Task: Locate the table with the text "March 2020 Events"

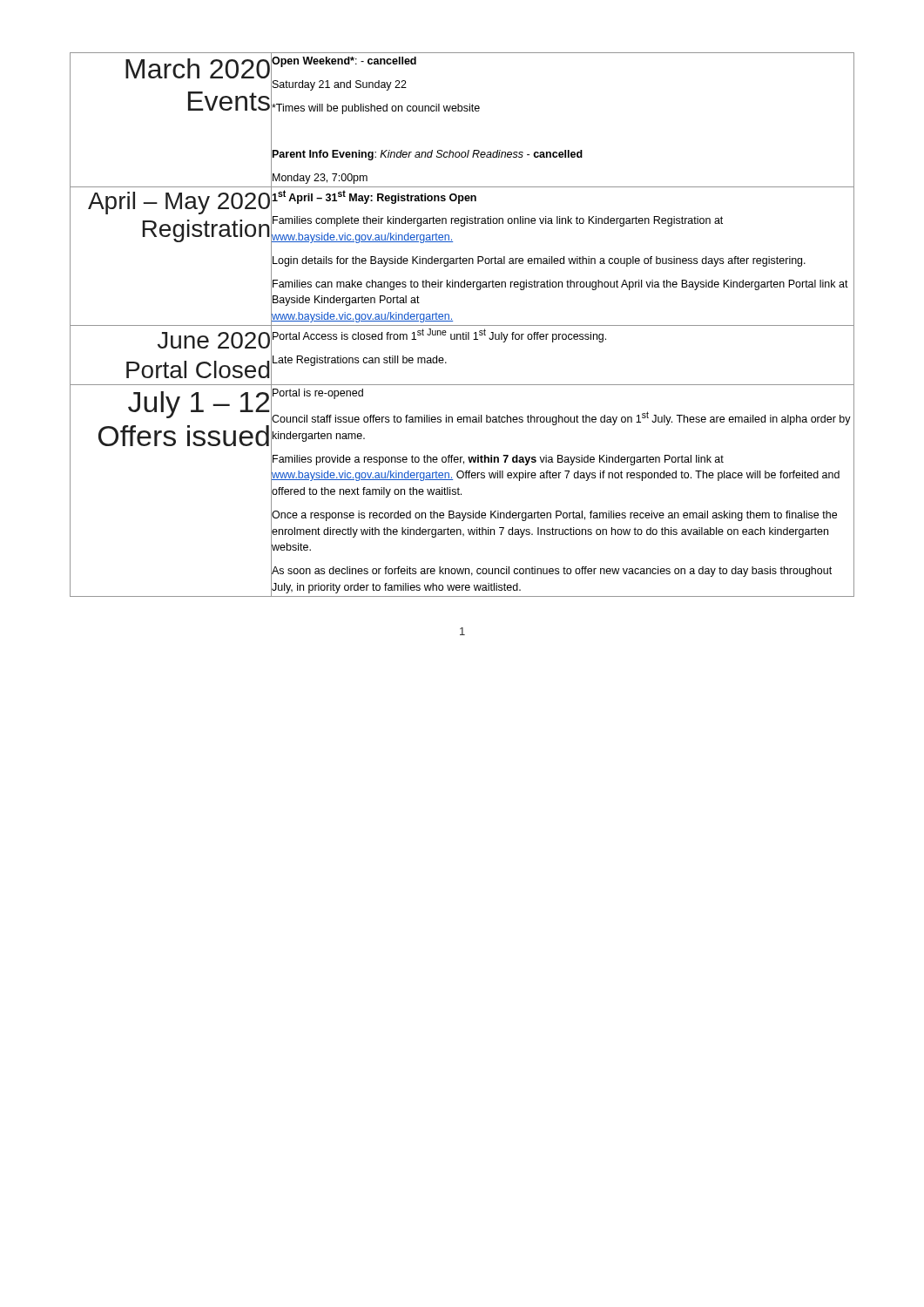Action: pyautogui.click(x=462, y=324)
